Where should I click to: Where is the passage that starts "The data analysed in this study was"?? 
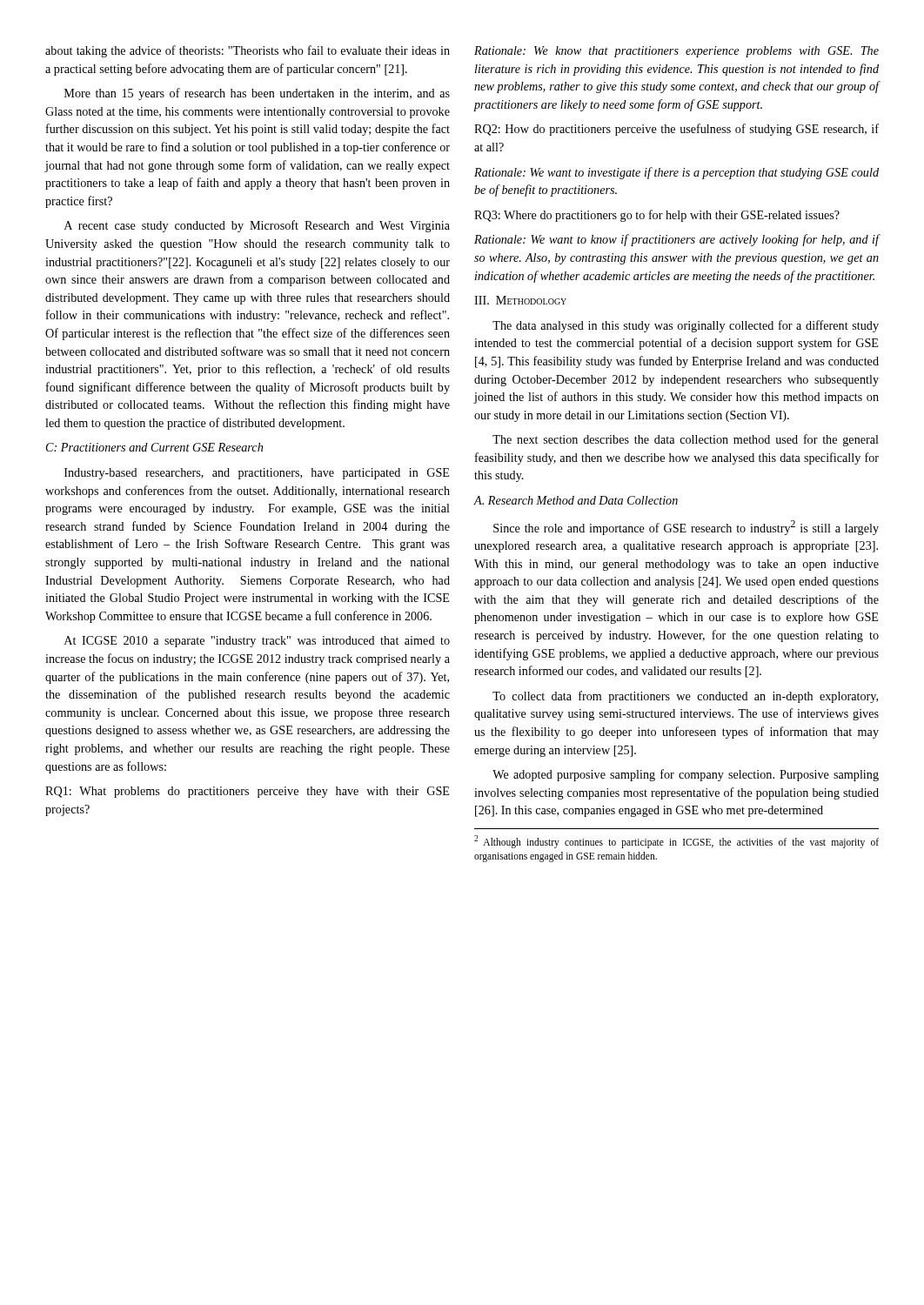[676, 370]
